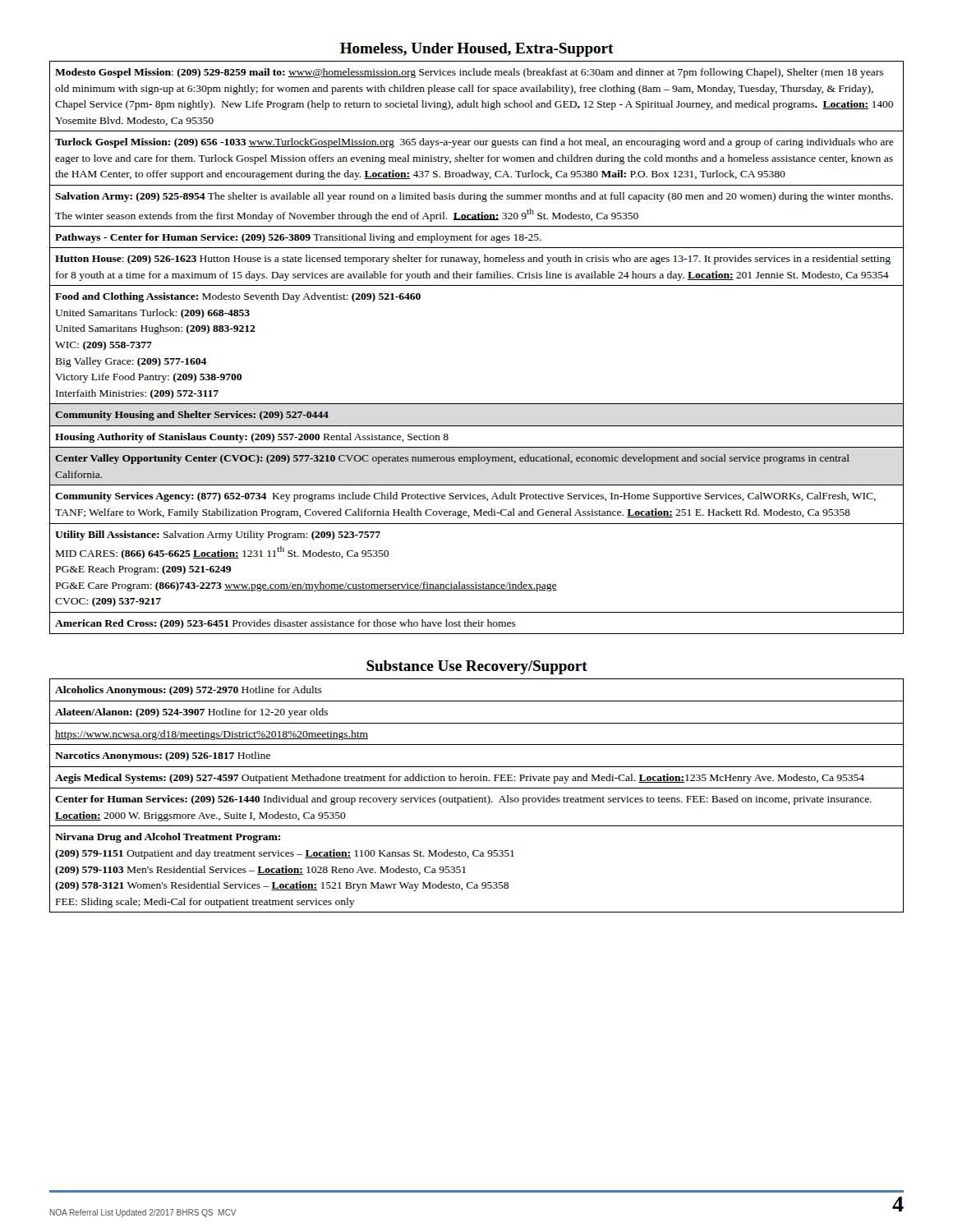
Task: Select the region starting "Housing Authority of Stanislaus County:"
Action: coord(252,436)
